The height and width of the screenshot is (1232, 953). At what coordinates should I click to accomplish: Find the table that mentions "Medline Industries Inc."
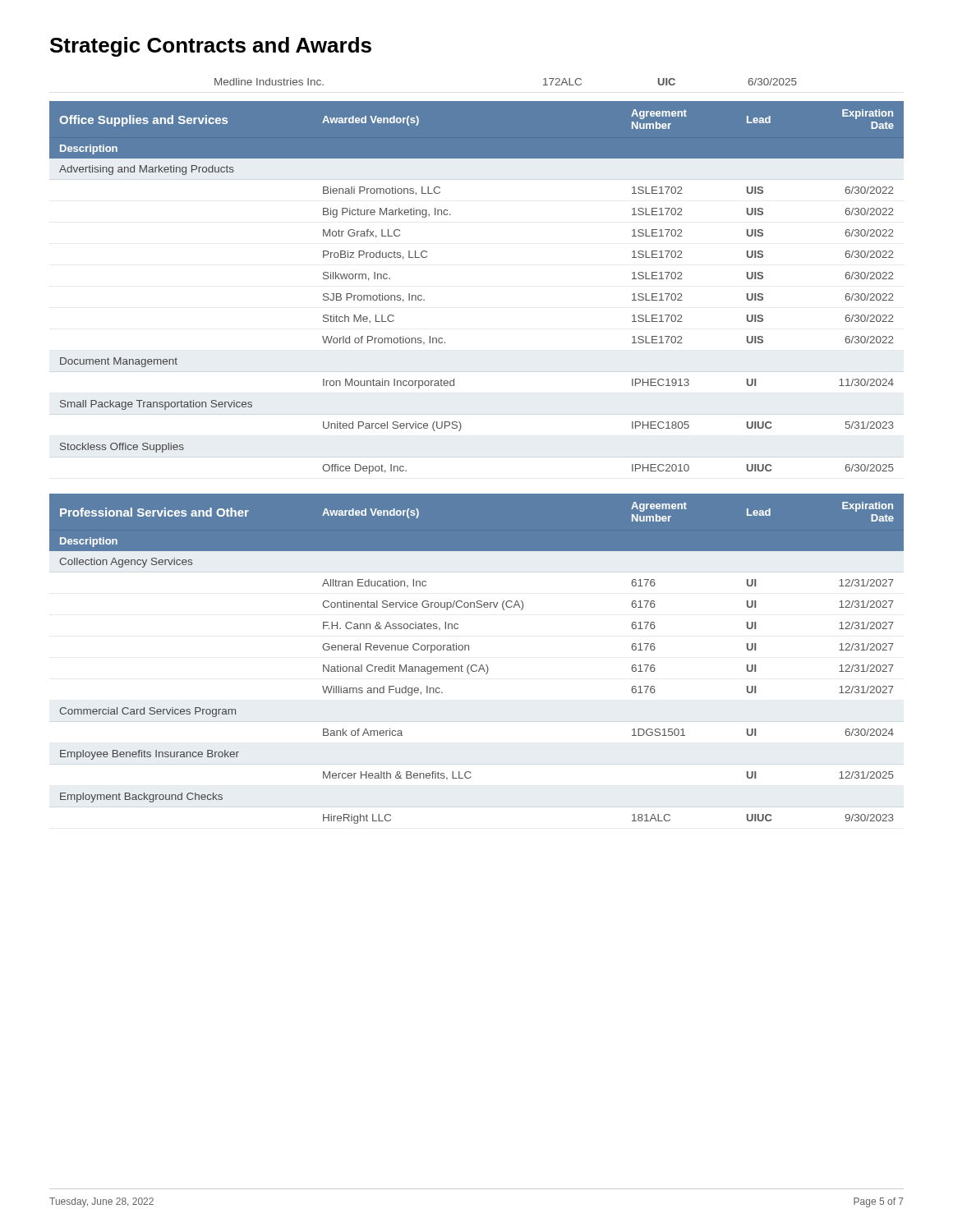(x=476, y=82)
